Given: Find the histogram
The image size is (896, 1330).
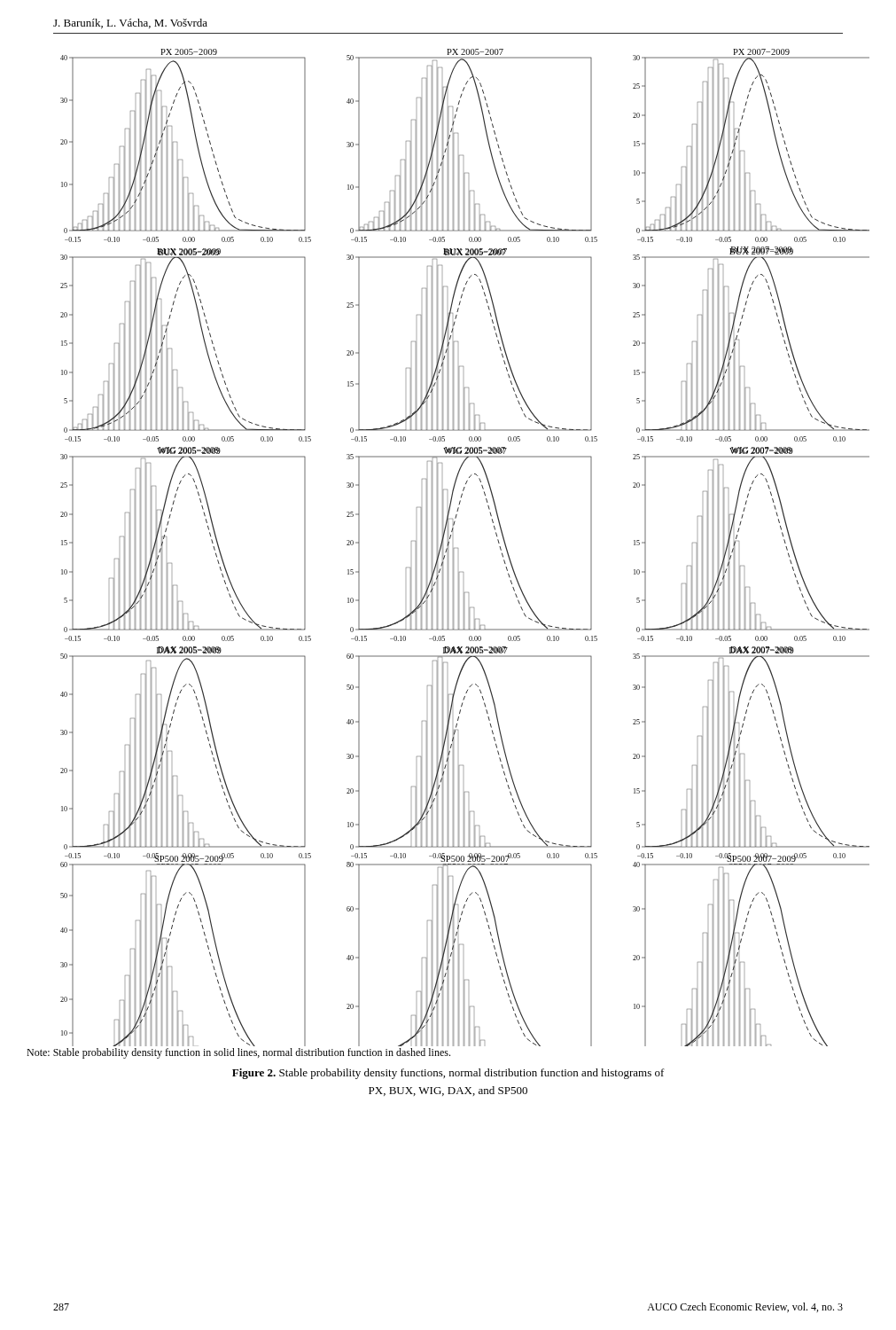Looking at the screenshot, I should click(448, 545).
